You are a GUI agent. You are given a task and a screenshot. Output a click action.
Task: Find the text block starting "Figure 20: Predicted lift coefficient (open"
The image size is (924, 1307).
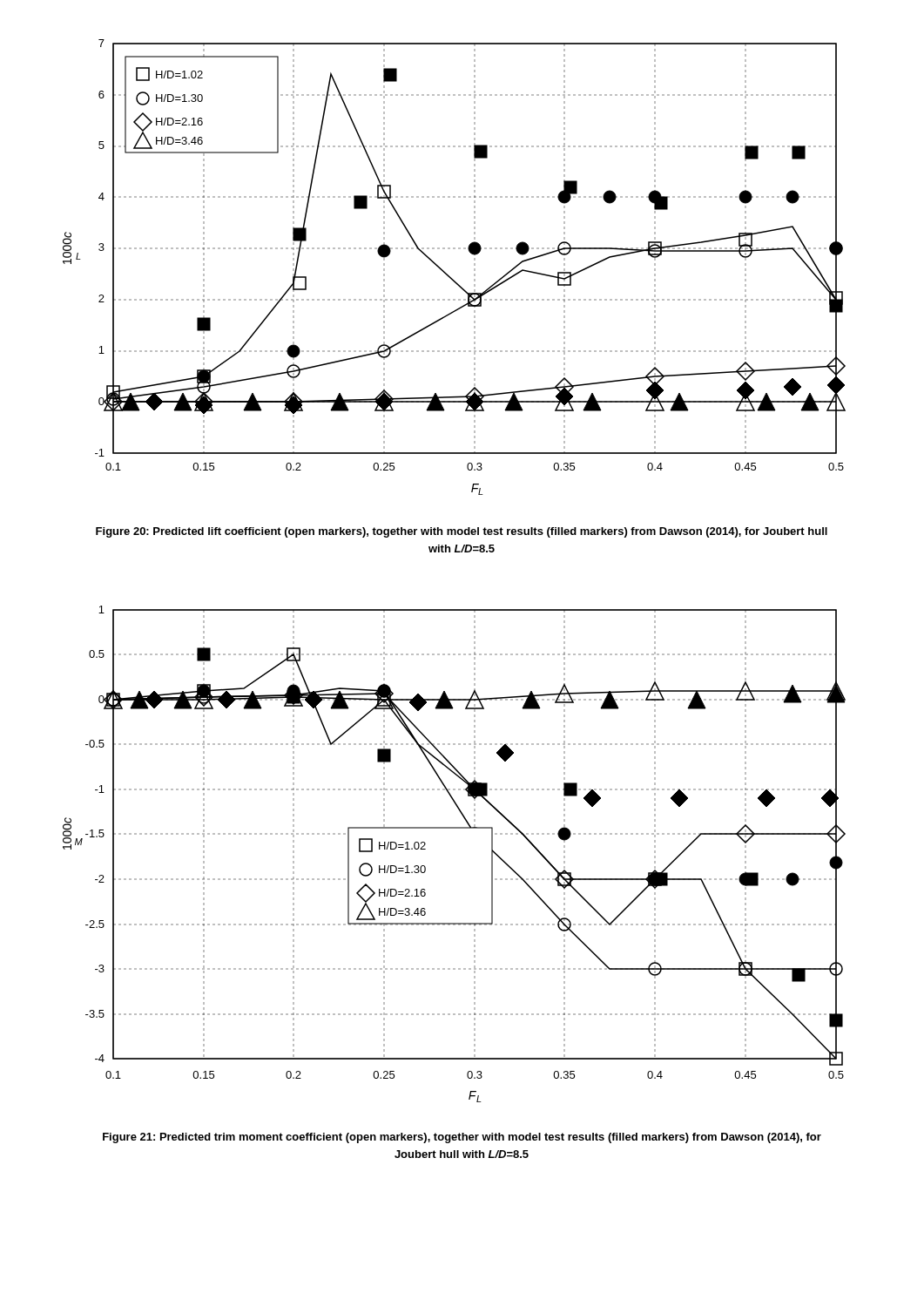click(462, 540)
